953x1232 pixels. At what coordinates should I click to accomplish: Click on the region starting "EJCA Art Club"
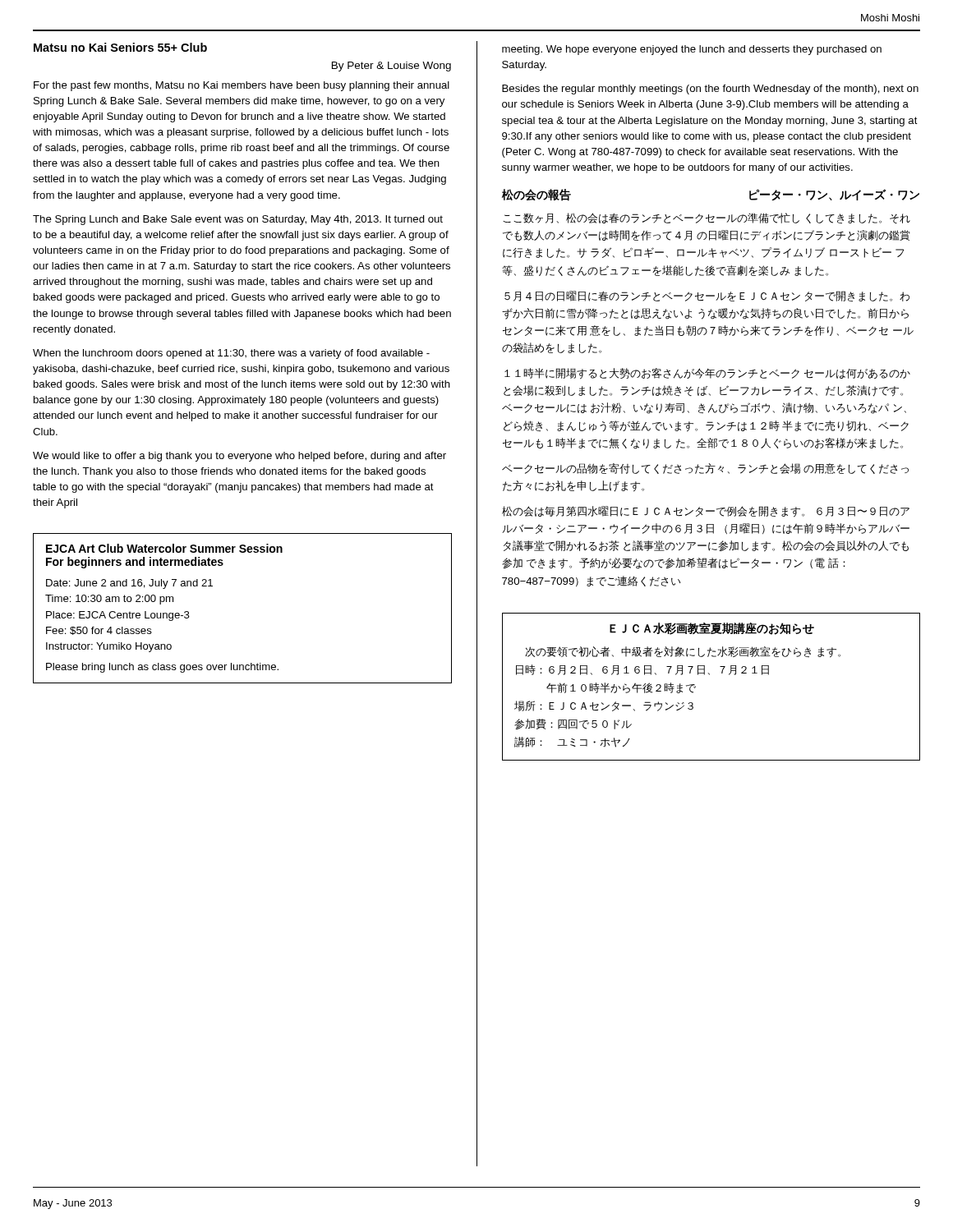click(x=164, y=548)
